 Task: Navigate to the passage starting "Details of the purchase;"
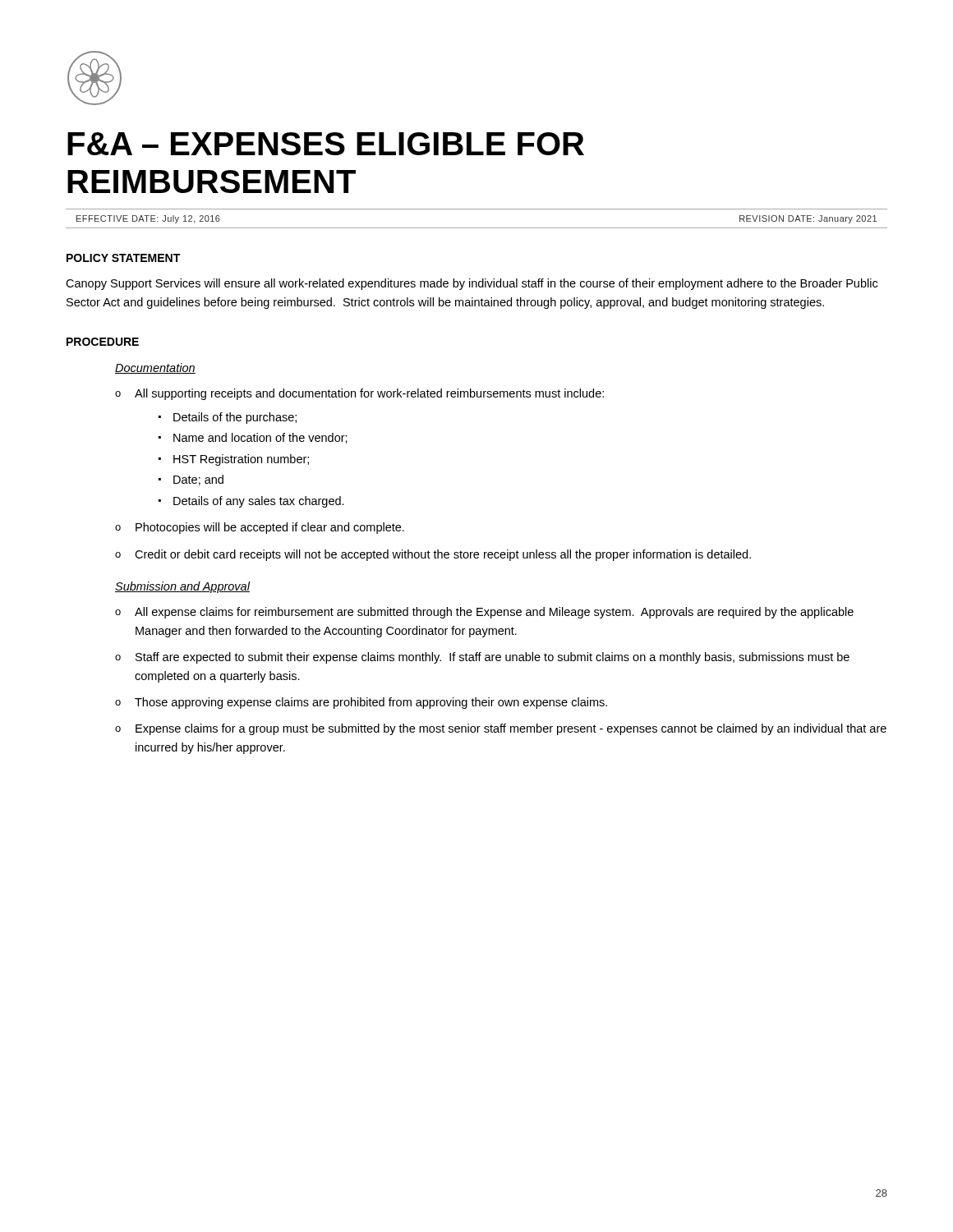click(x=235, y=417)
